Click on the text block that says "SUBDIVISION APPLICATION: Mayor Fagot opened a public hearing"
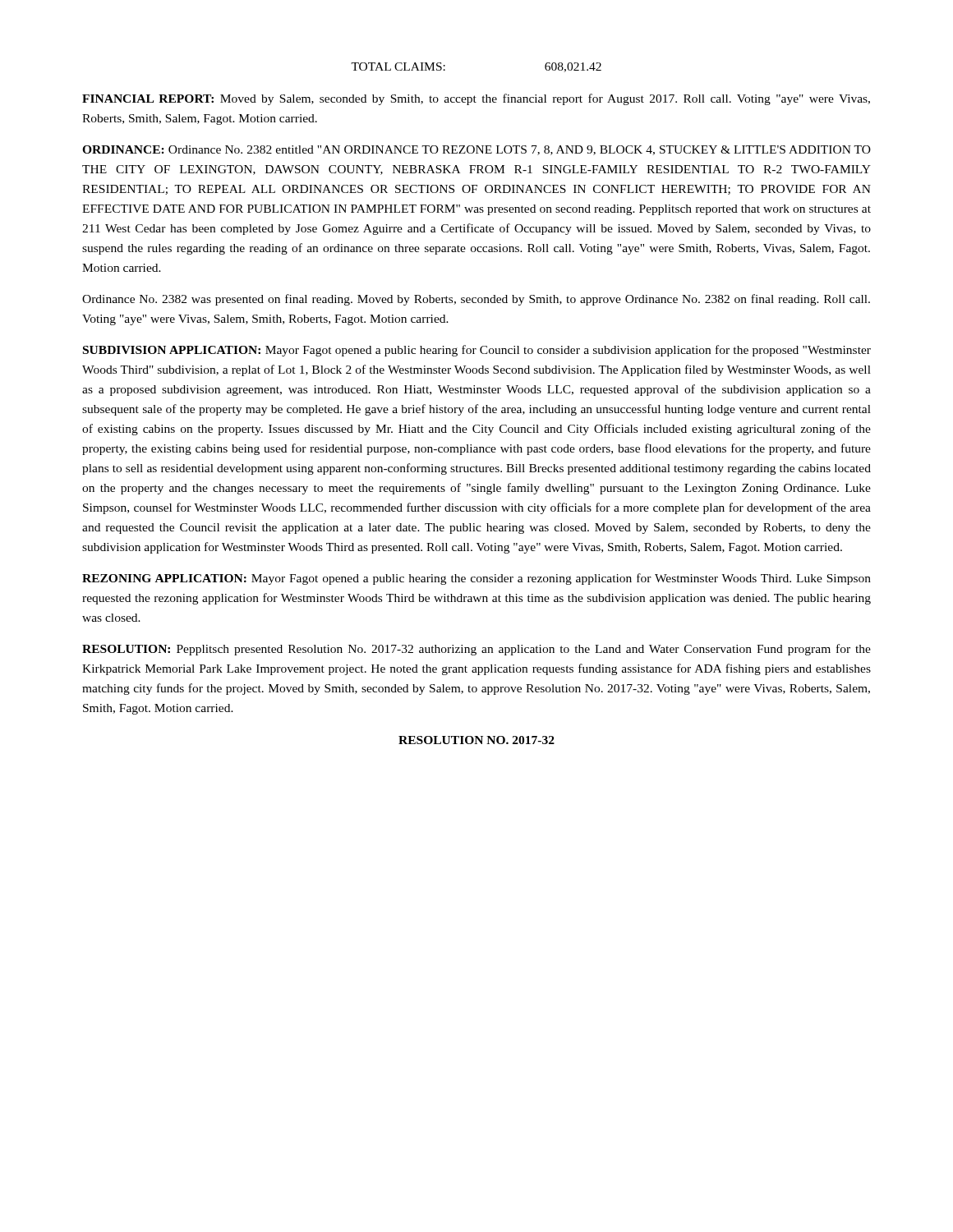This screenshot has height=1232, width=953. (x=476, y=449)
